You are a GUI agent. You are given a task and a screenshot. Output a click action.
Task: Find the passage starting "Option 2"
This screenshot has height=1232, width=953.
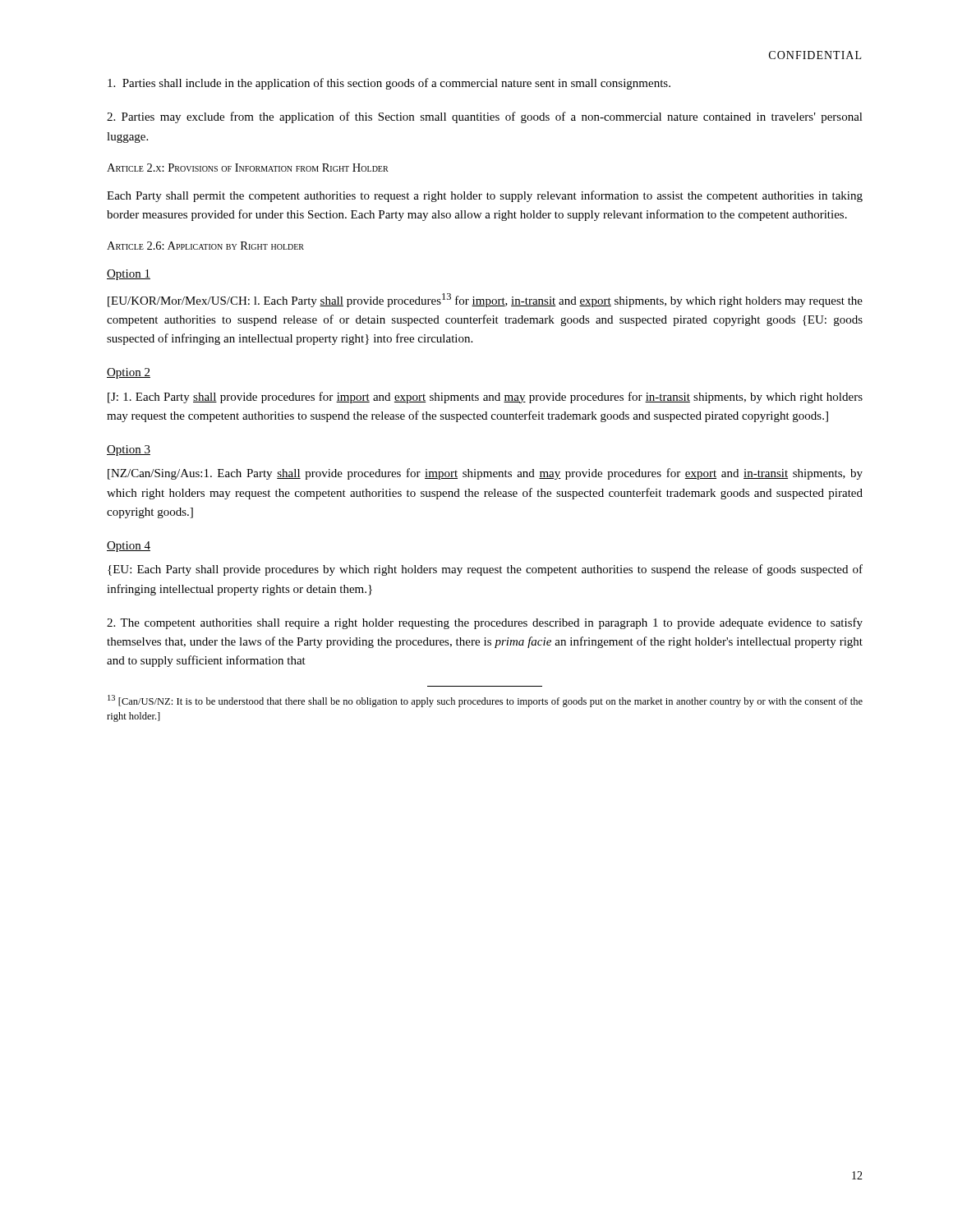(129, 372)
